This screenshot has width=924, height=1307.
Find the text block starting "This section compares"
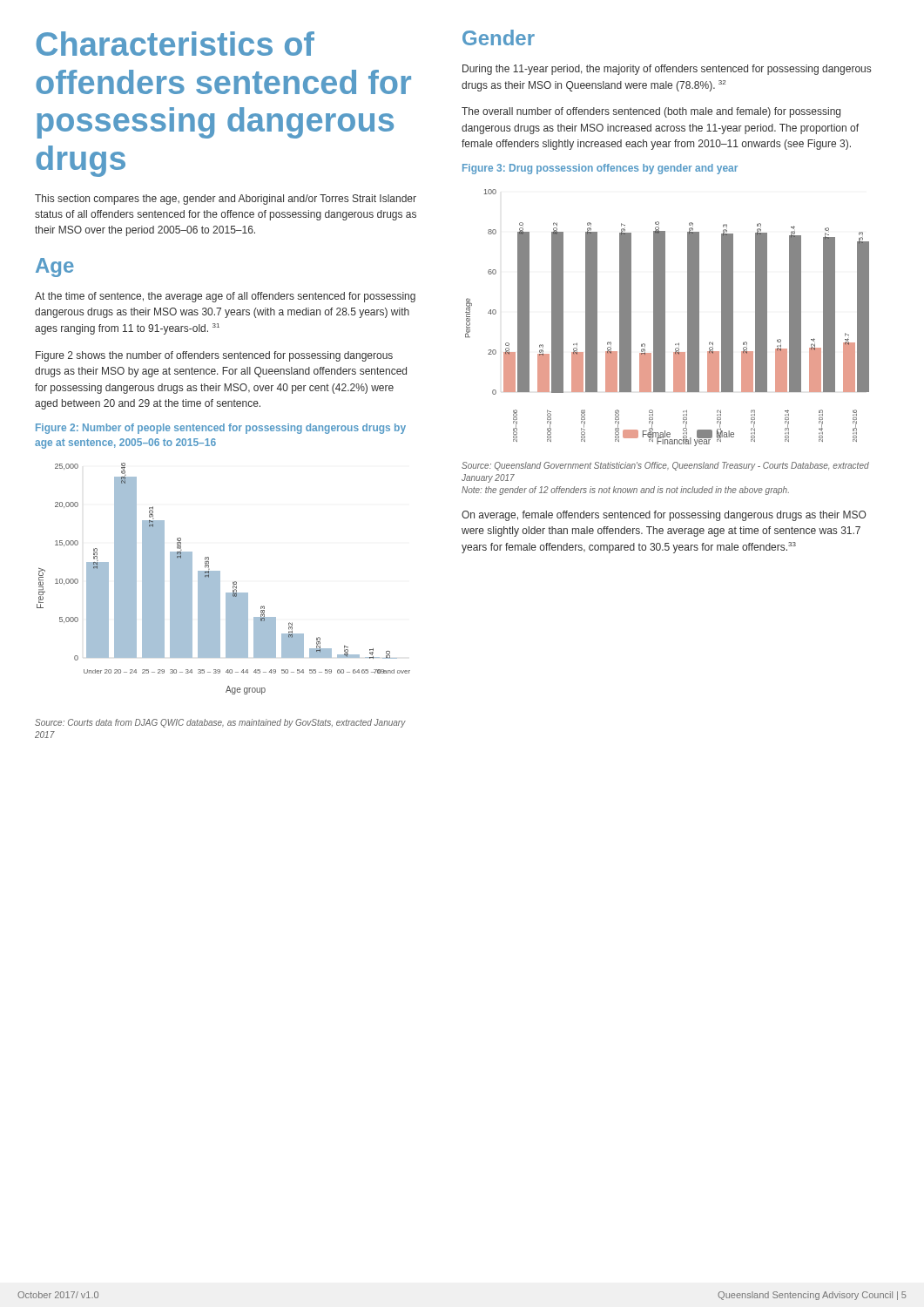click(226, 214)
